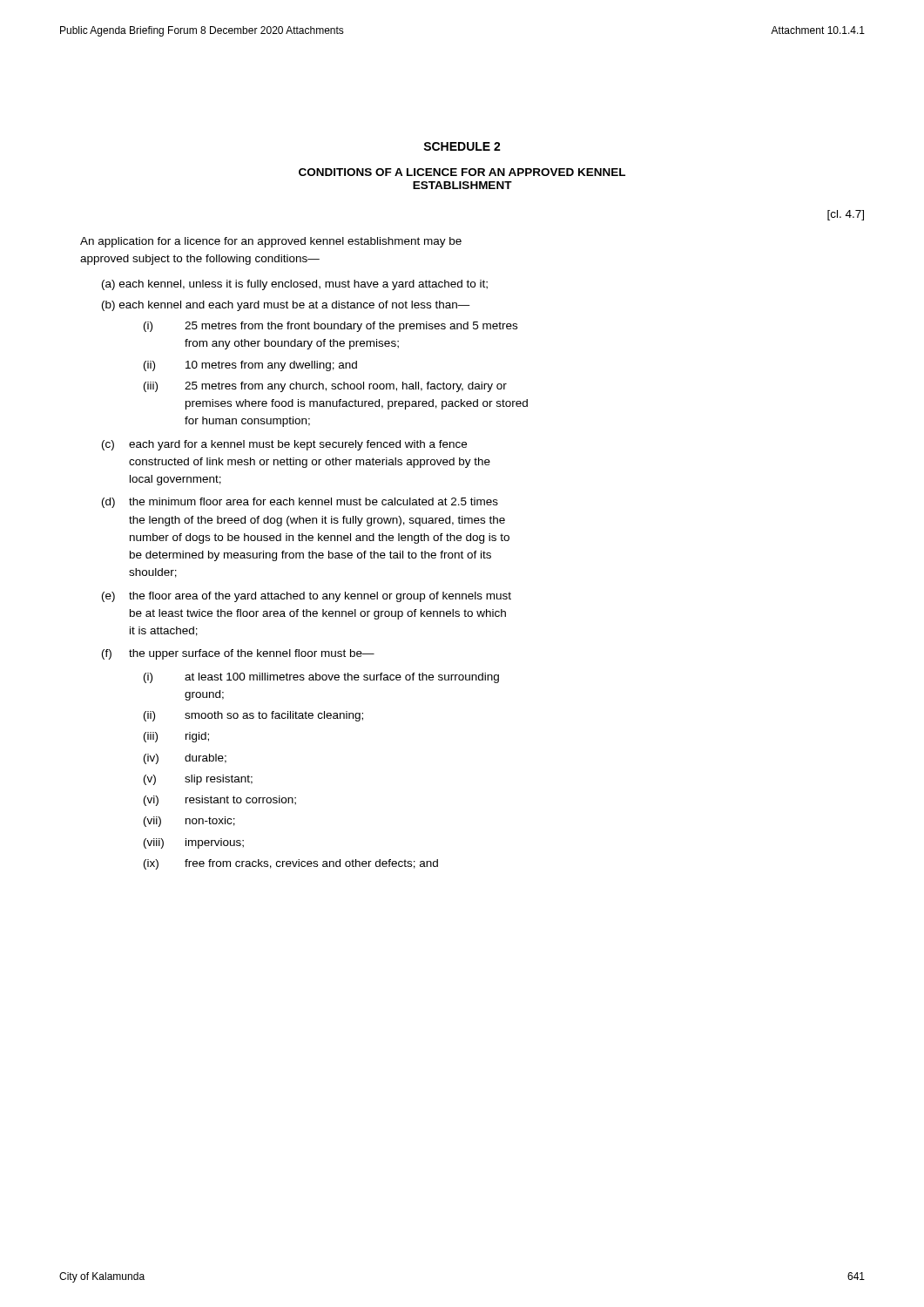Navigate to the region starting "(ii) 10 metres from any dwelling; and"
Viewport: 924px width, 1307px height.
click(250, 366)
